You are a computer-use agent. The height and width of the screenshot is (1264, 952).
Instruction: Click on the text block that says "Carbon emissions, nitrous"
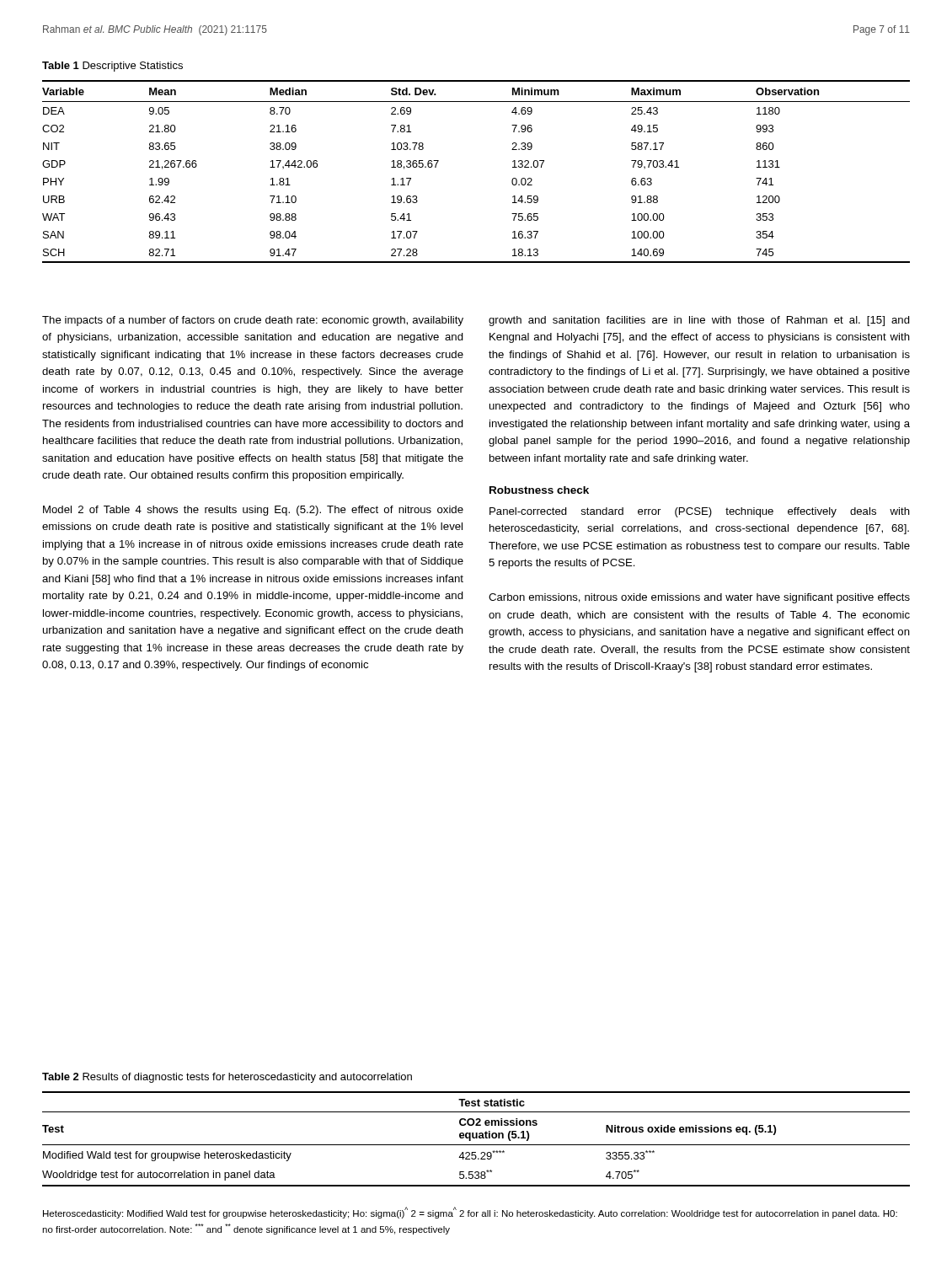(x=699, y=632)
